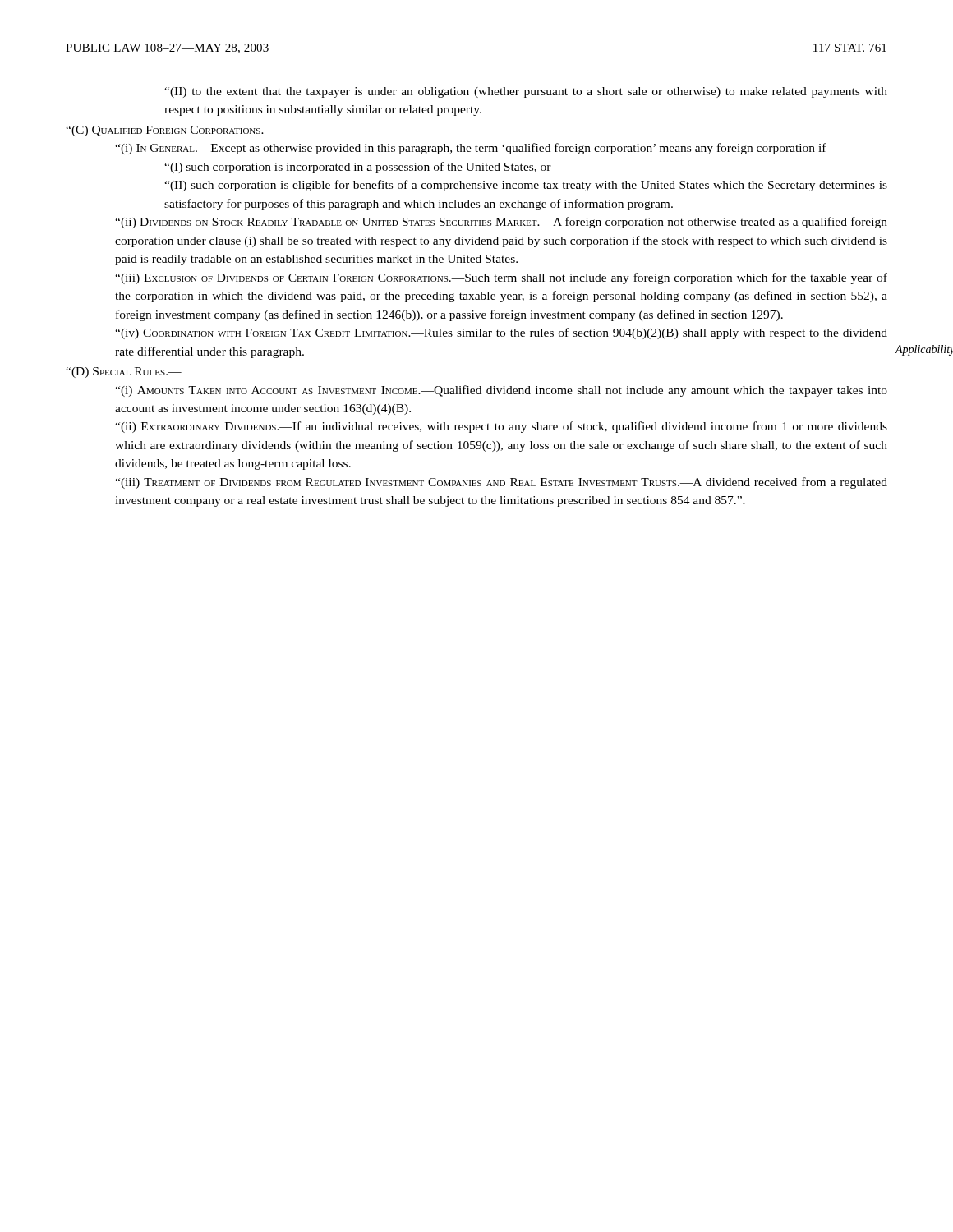Locate the element starting "“(ii) Dividends on Stock Readily Tradable on"
Viewport: 953px width, 1232px height.
pos(501,241)
